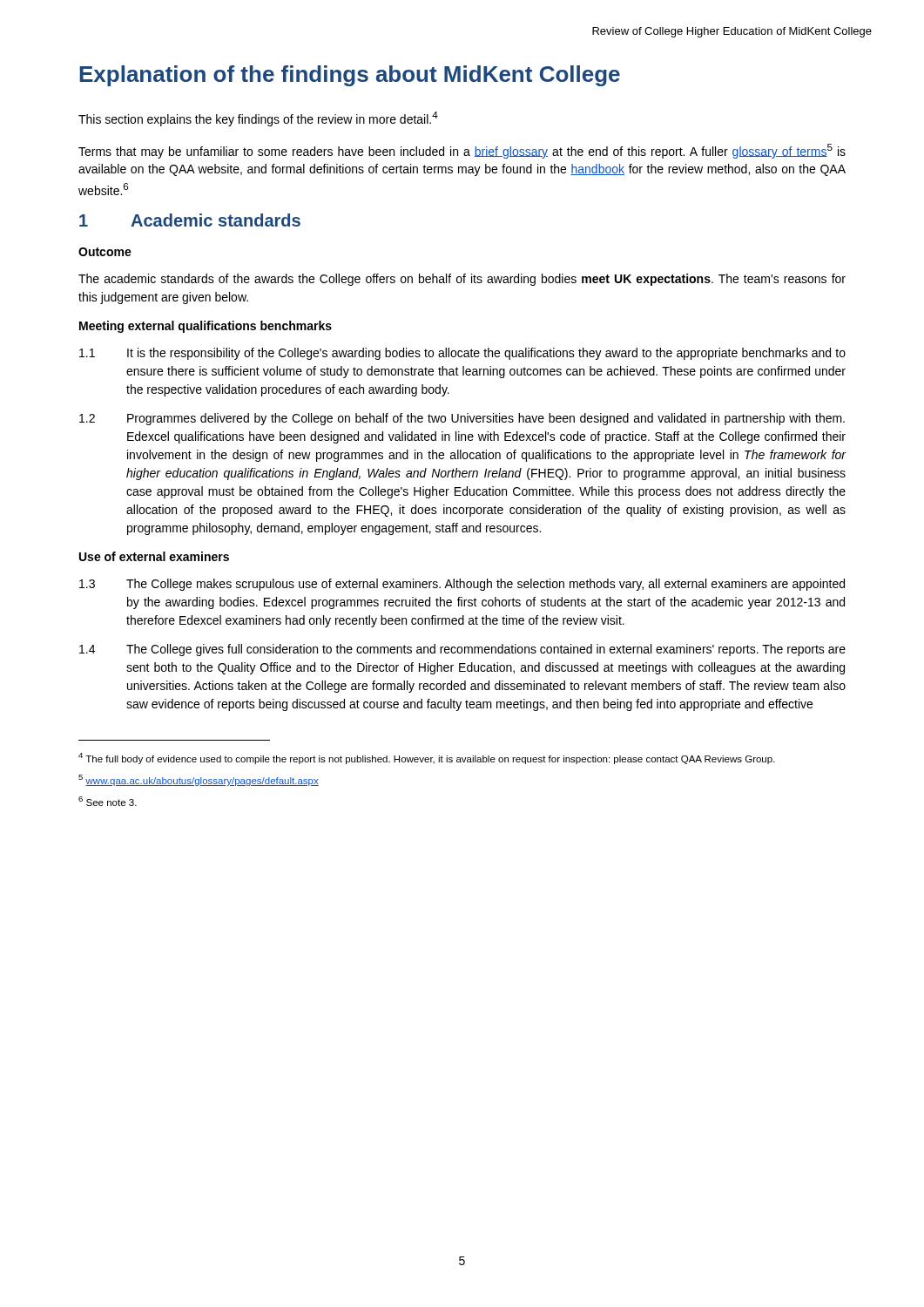
Task: Select the text starting "Use of external examiners"
Action: click(x=154, y=556)
